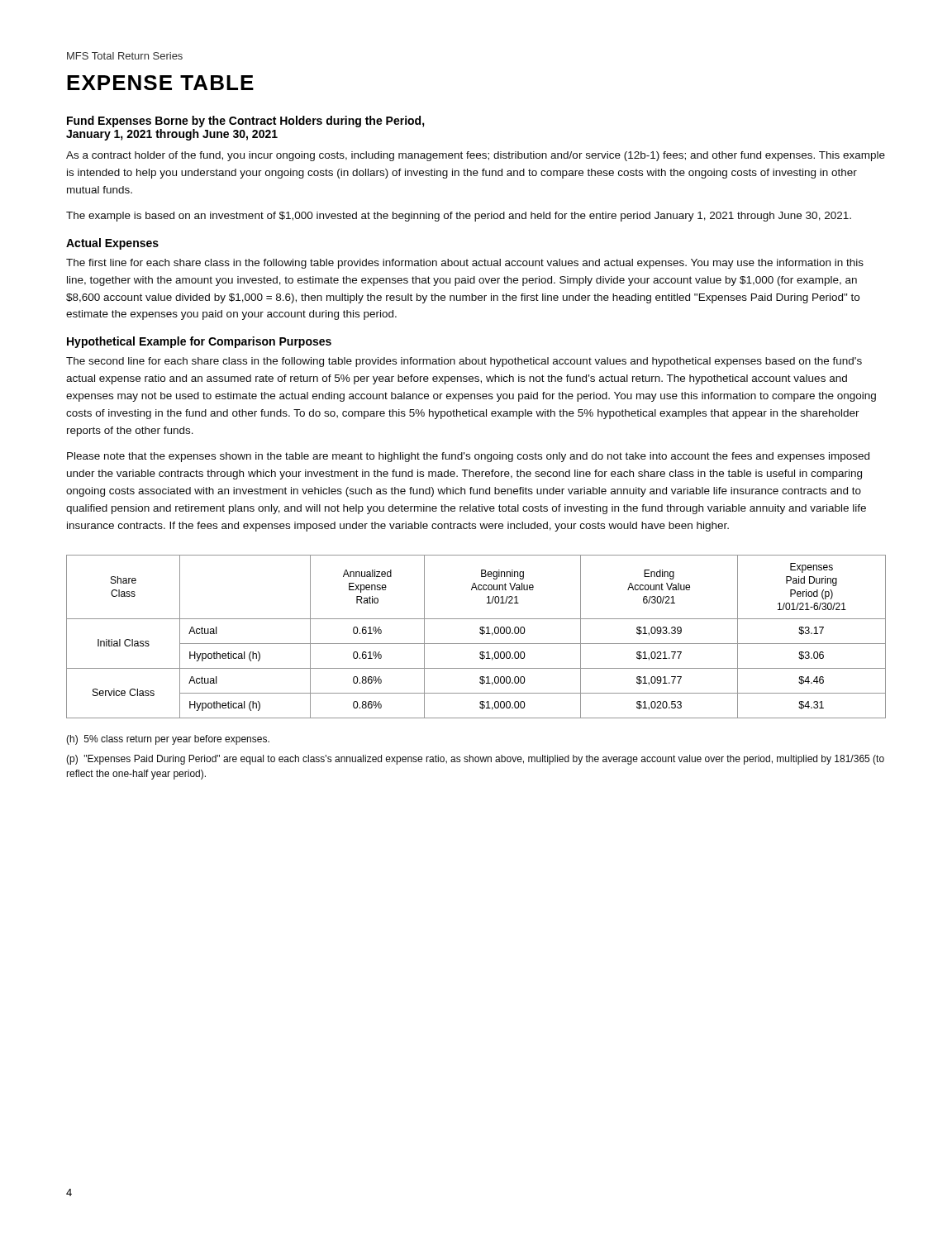The height and width of the screenshot is (1240, 952).
Task: Find the section header that reads "Hypothetical Example for"
Action: point(199,342)
